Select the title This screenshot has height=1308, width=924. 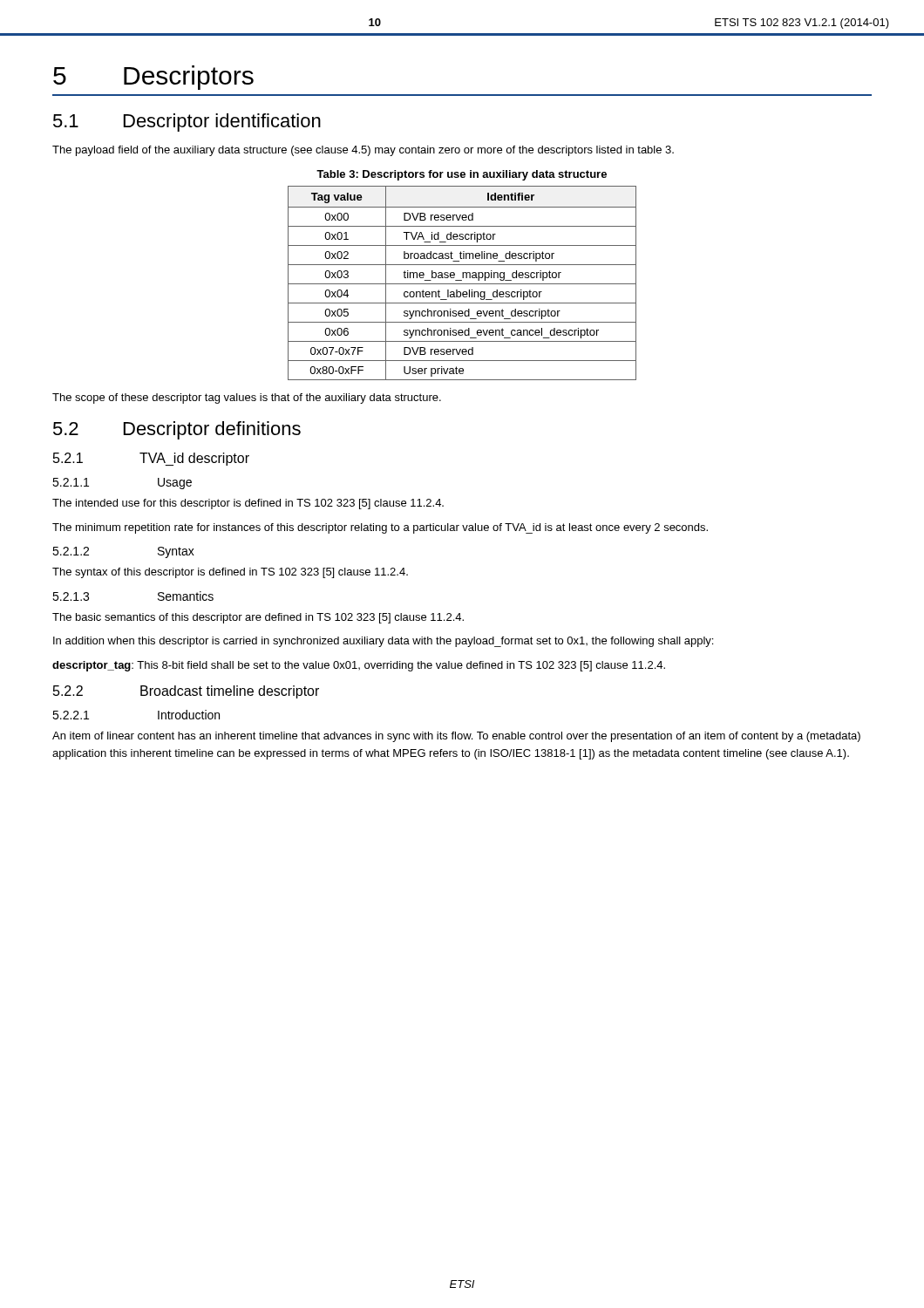point(153,76)
